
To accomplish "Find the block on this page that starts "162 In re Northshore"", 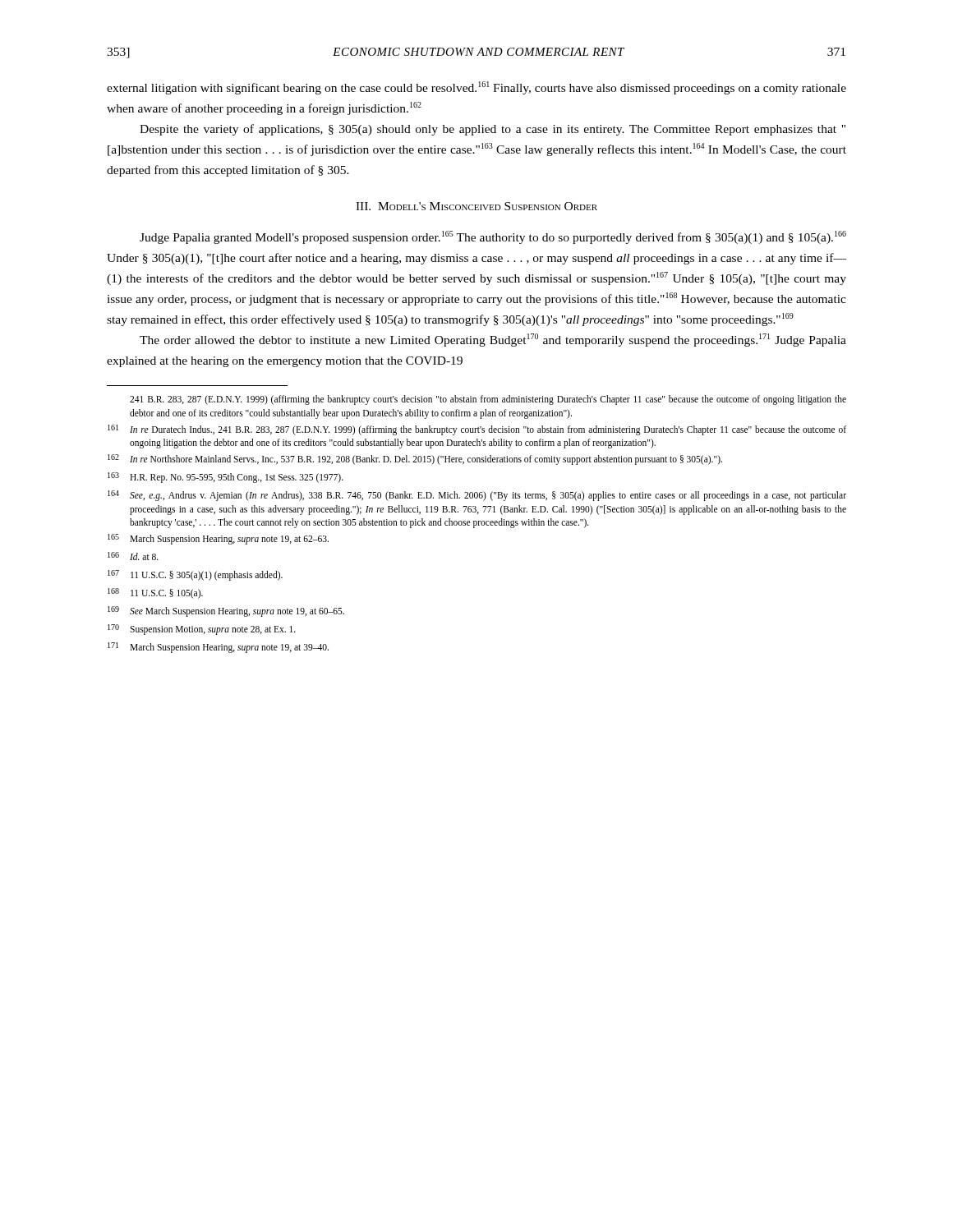I will tap(476, 460).
